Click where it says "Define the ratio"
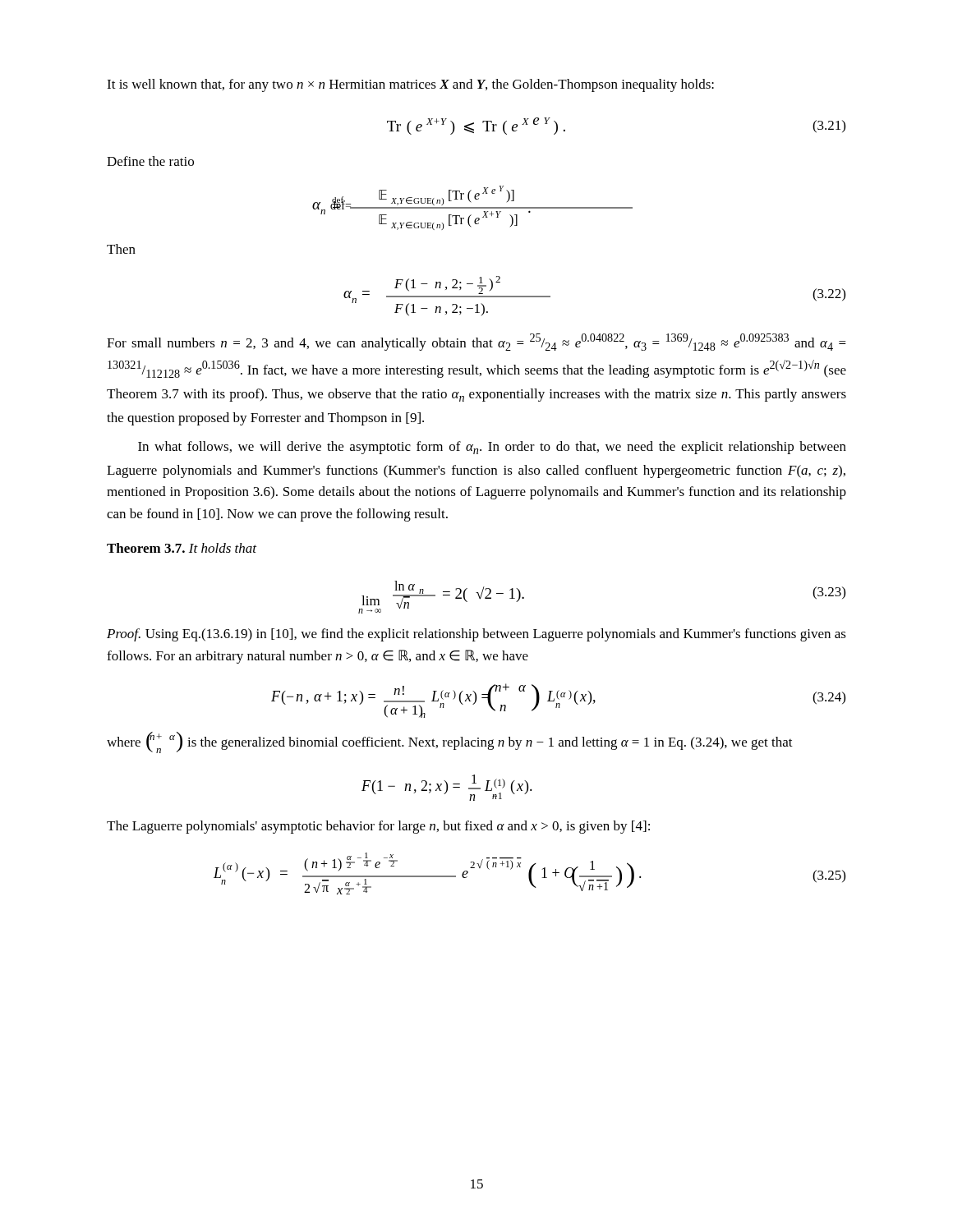This screenshot has width=953, height=1232. (151, 162)
